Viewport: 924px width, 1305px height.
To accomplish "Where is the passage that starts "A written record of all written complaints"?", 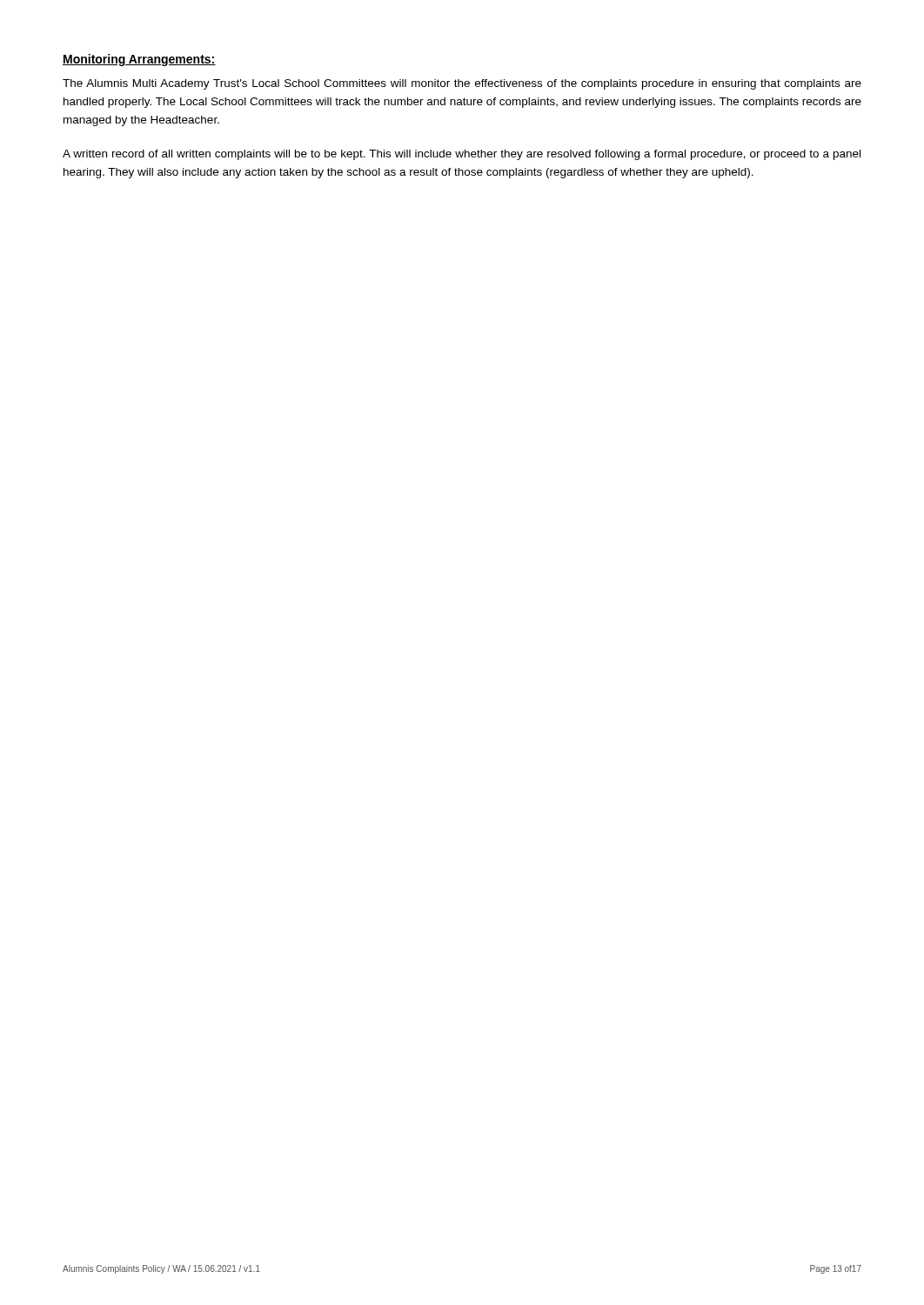I will [462, 162].
